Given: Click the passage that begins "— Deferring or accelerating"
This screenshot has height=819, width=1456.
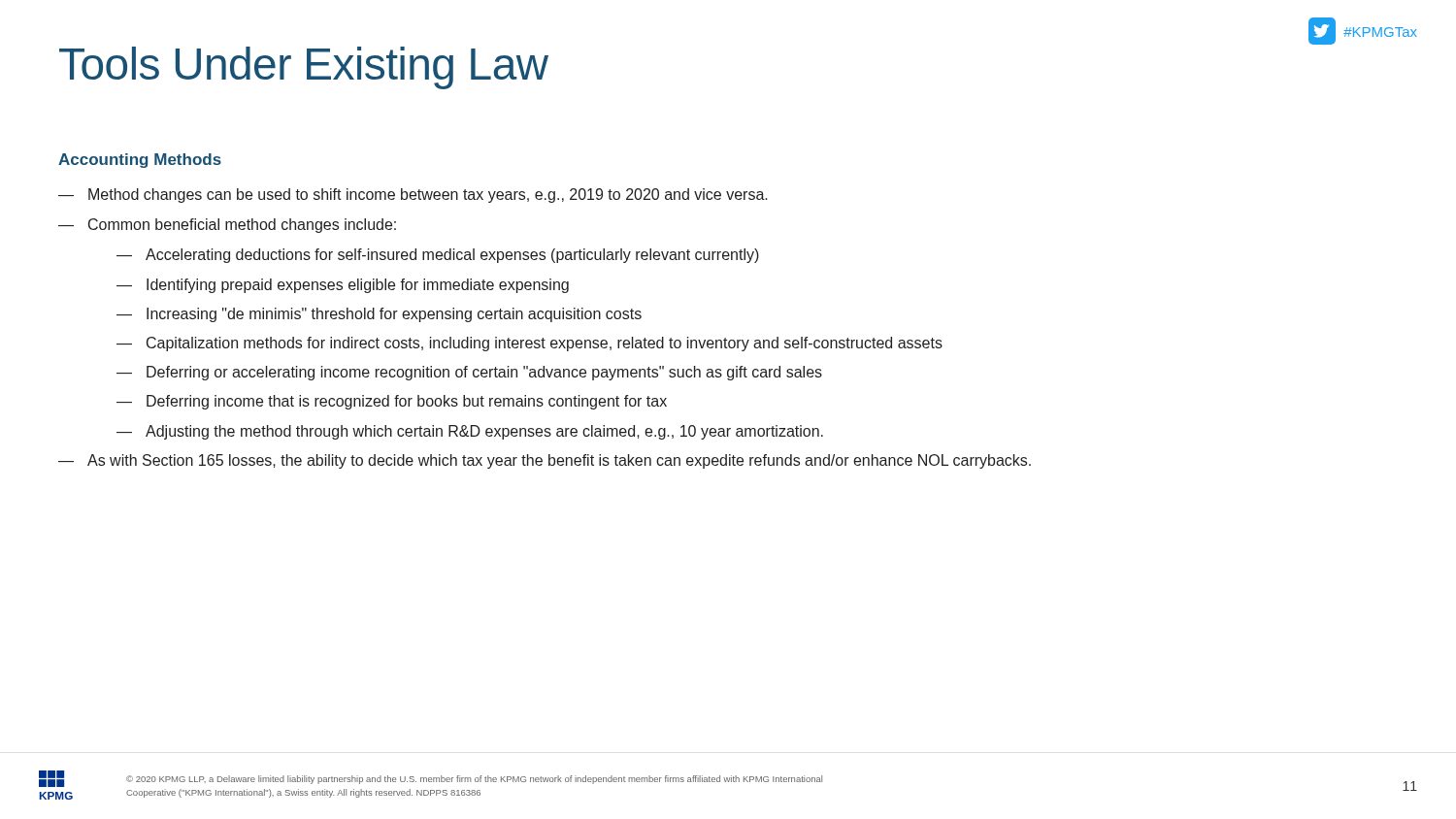Looking at the screenshot, I should (x=757, y=372).
